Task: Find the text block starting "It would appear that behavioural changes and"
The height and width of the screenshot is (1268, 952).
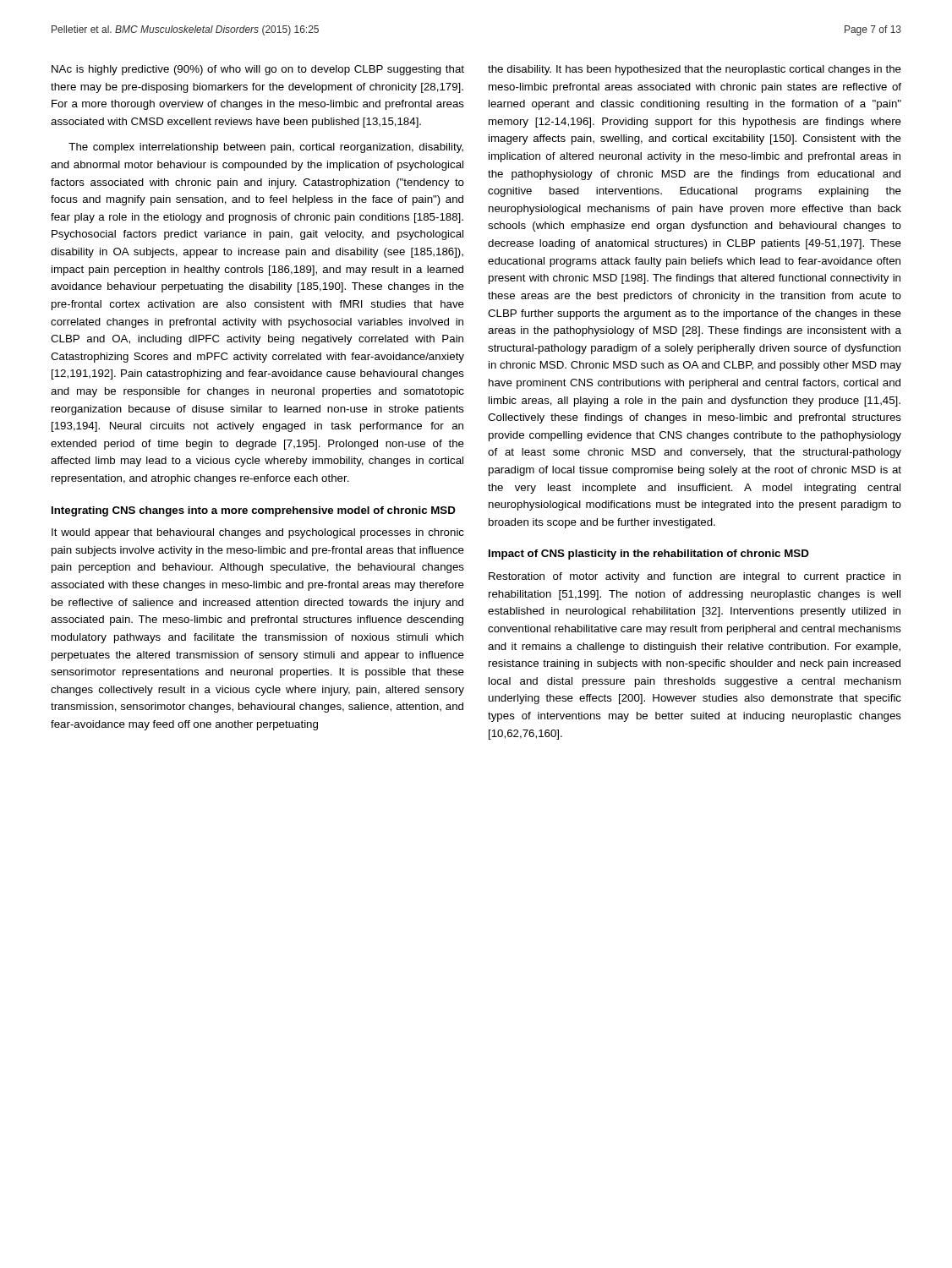Action: [x=257, y=629]
